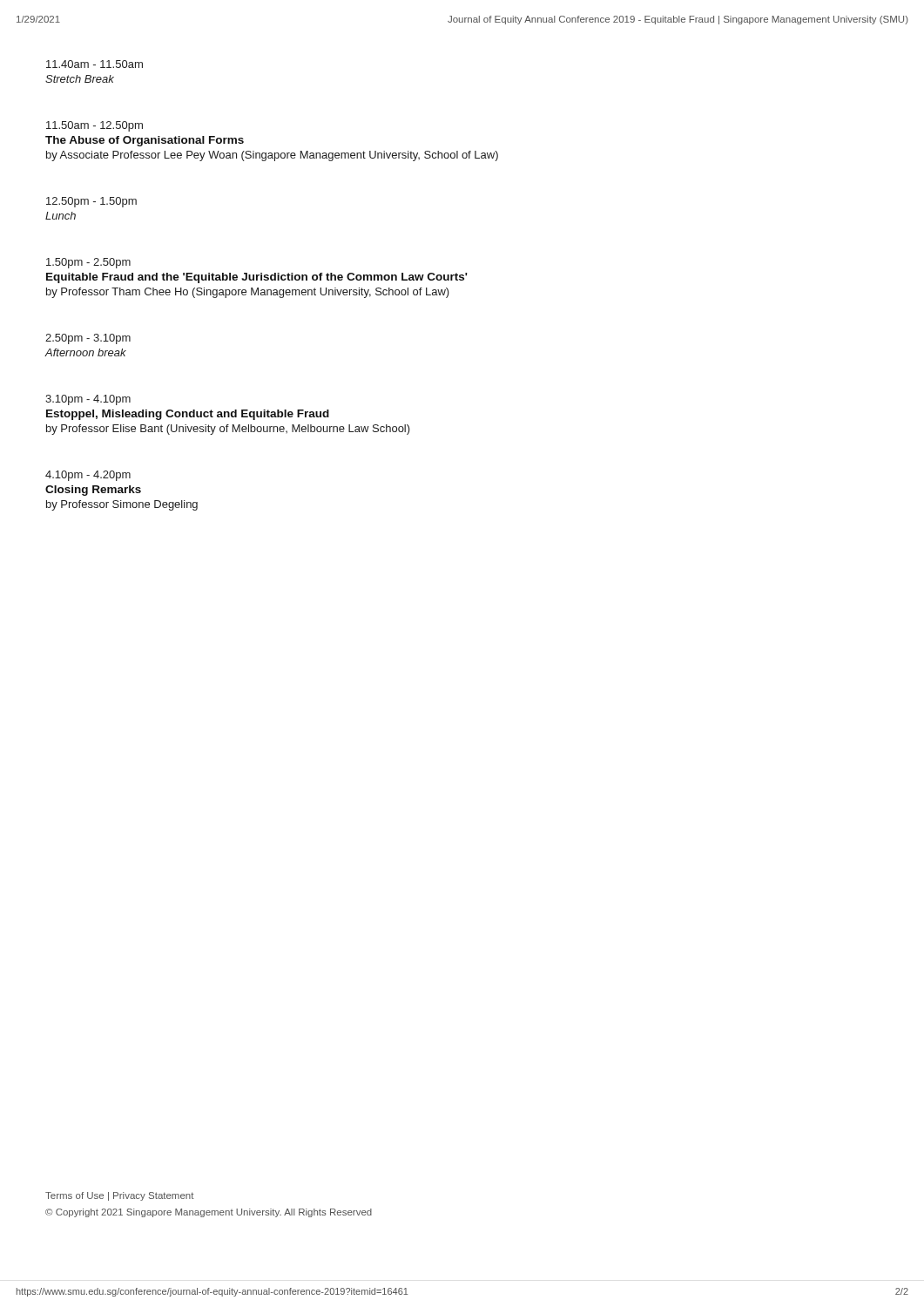Click on the passage starting "Stretch Break"
Image resolution: width=924 pixels, height=1307 pixels.
coord(80,79)
